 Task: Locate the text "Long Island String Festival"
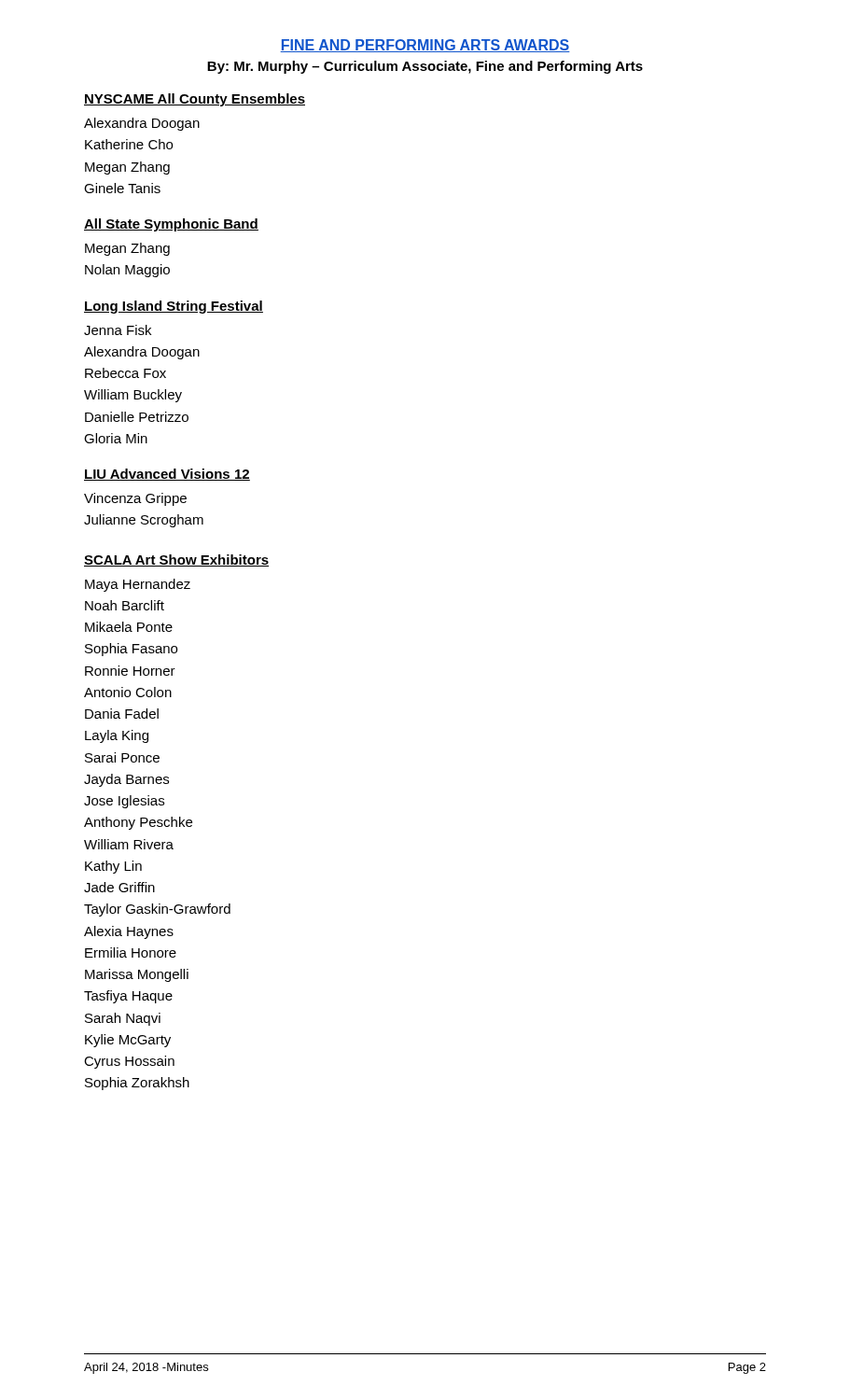[x=173, y=305]
